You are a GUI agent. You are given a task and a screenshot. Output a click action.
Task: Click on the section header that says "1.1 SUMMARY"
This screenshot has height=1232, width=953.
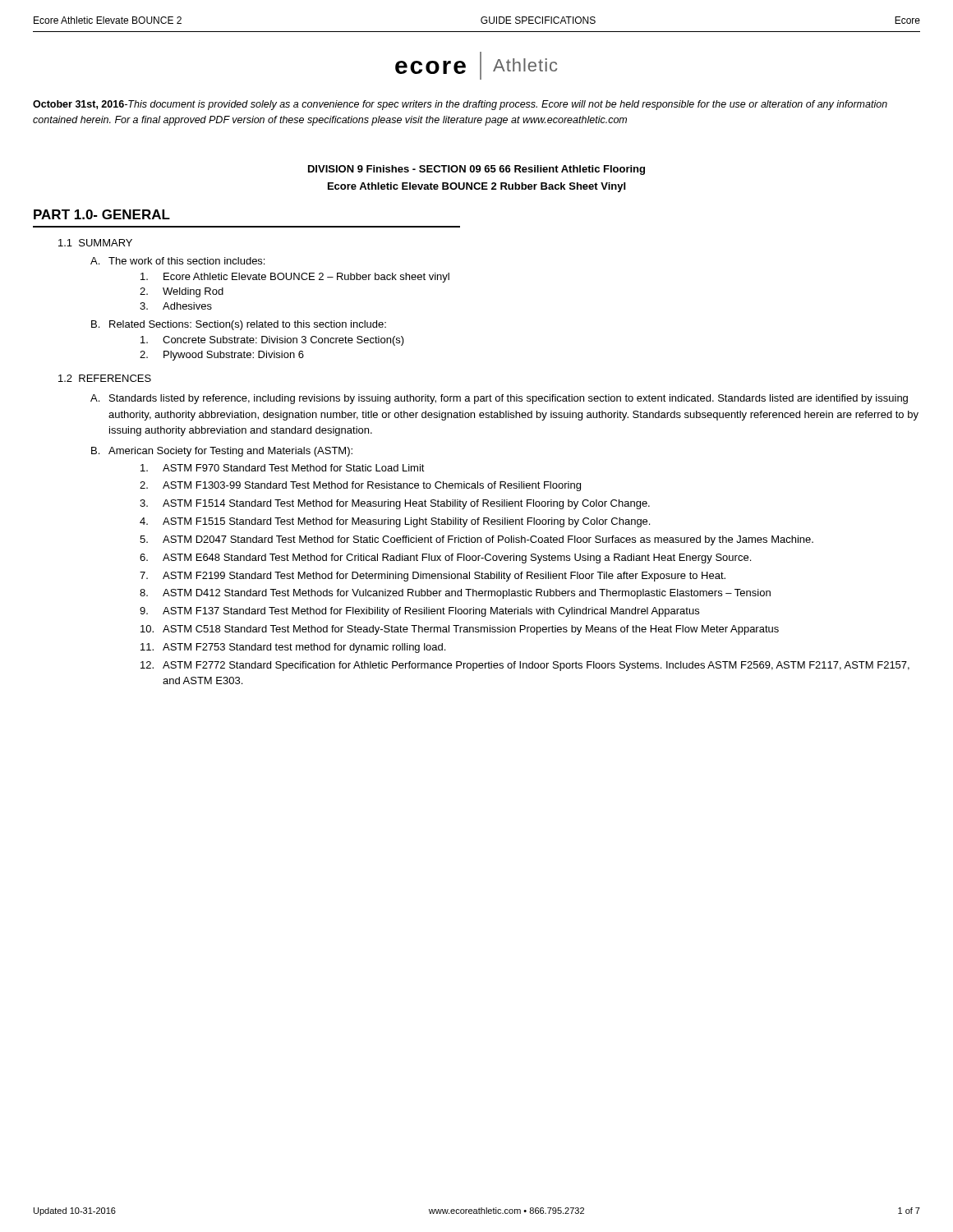[95, 243]
